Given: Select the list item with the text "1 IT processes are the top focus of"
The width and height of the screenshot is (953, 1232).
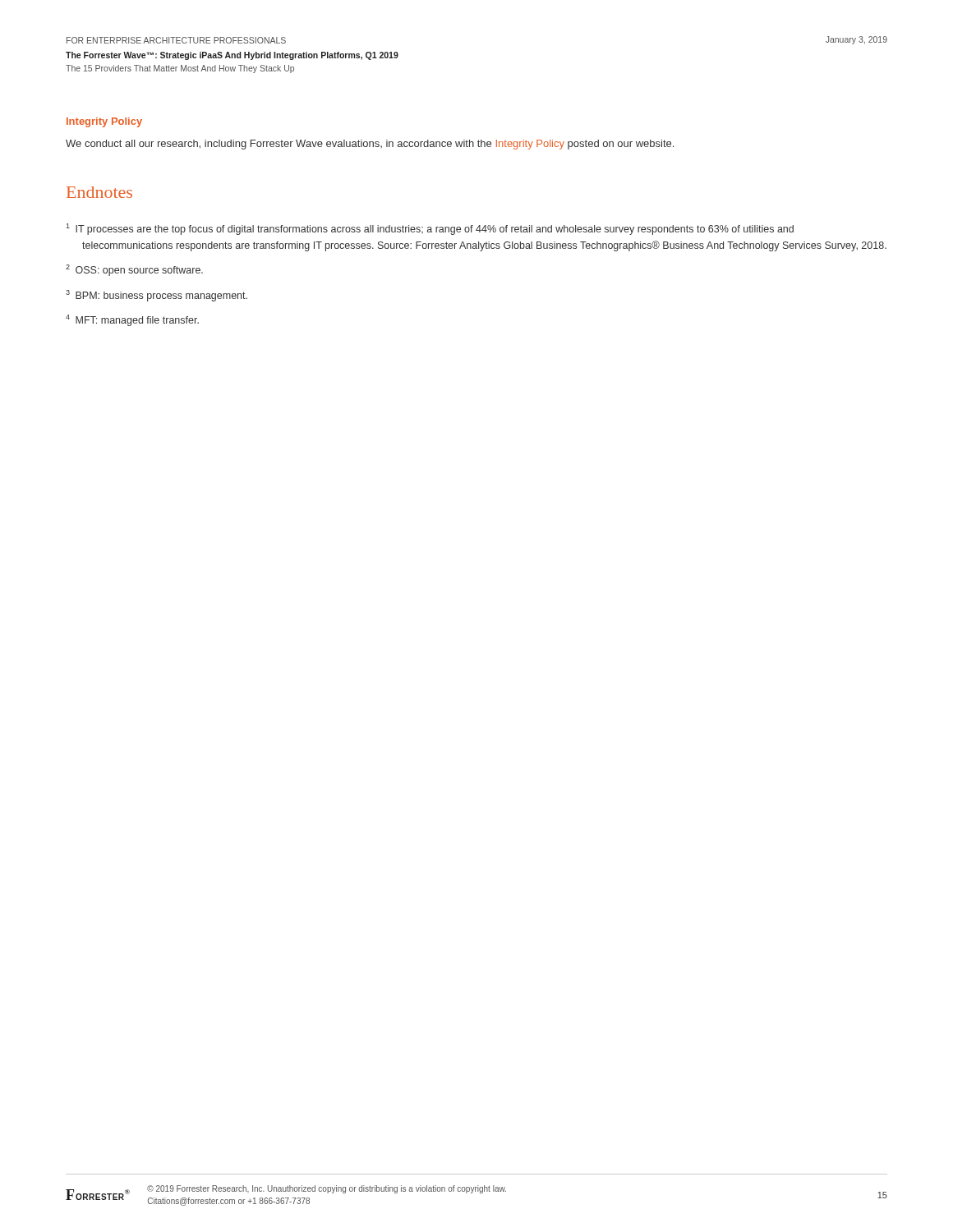Looking at the screenshot, I should tap(476, 236).
